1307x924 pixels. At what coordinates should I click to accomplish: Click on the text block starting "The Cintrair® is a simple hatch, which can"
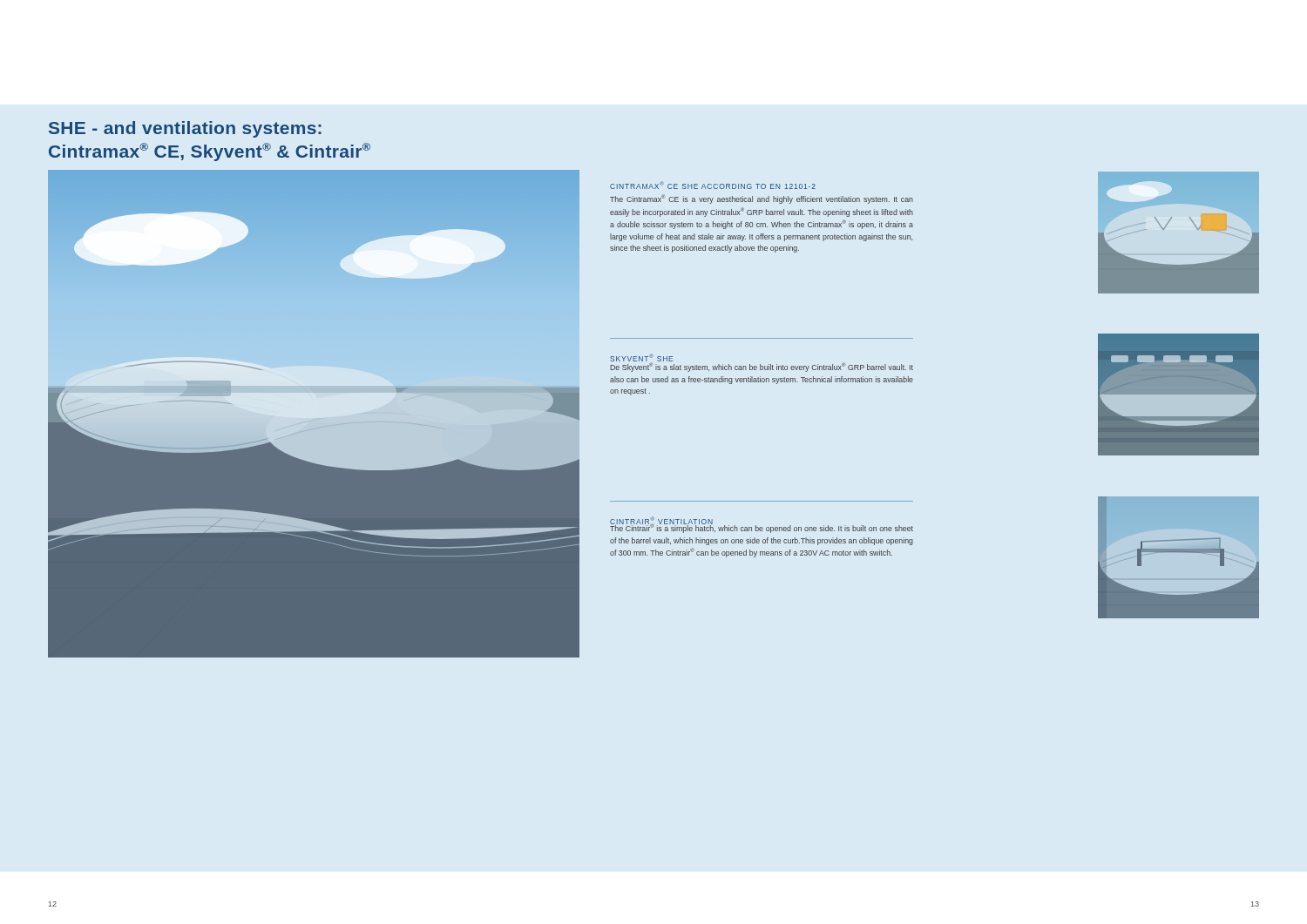[x=762, y=541]
